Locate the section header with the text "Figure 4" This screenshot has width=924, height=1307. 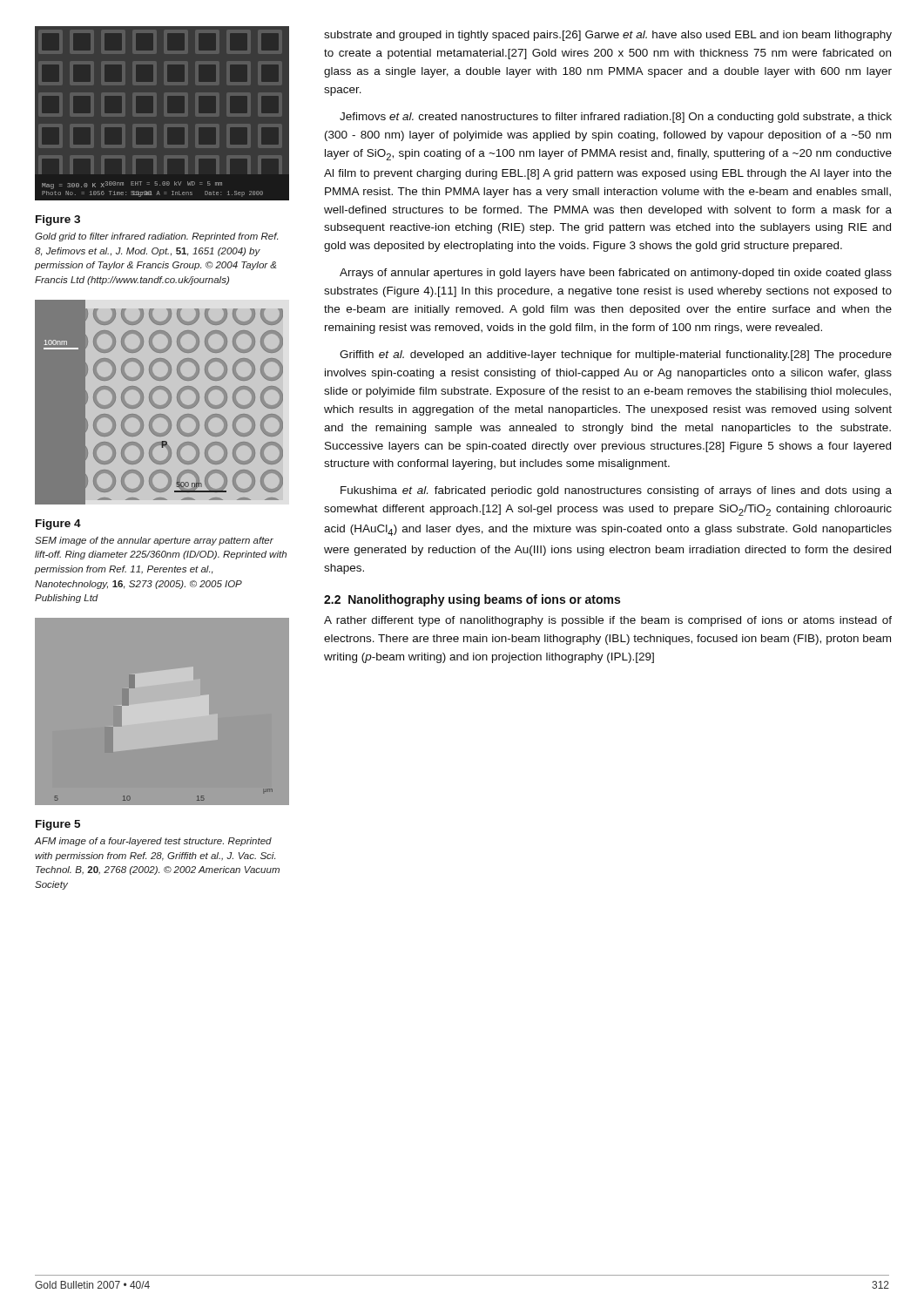click(x=58, y=523)
